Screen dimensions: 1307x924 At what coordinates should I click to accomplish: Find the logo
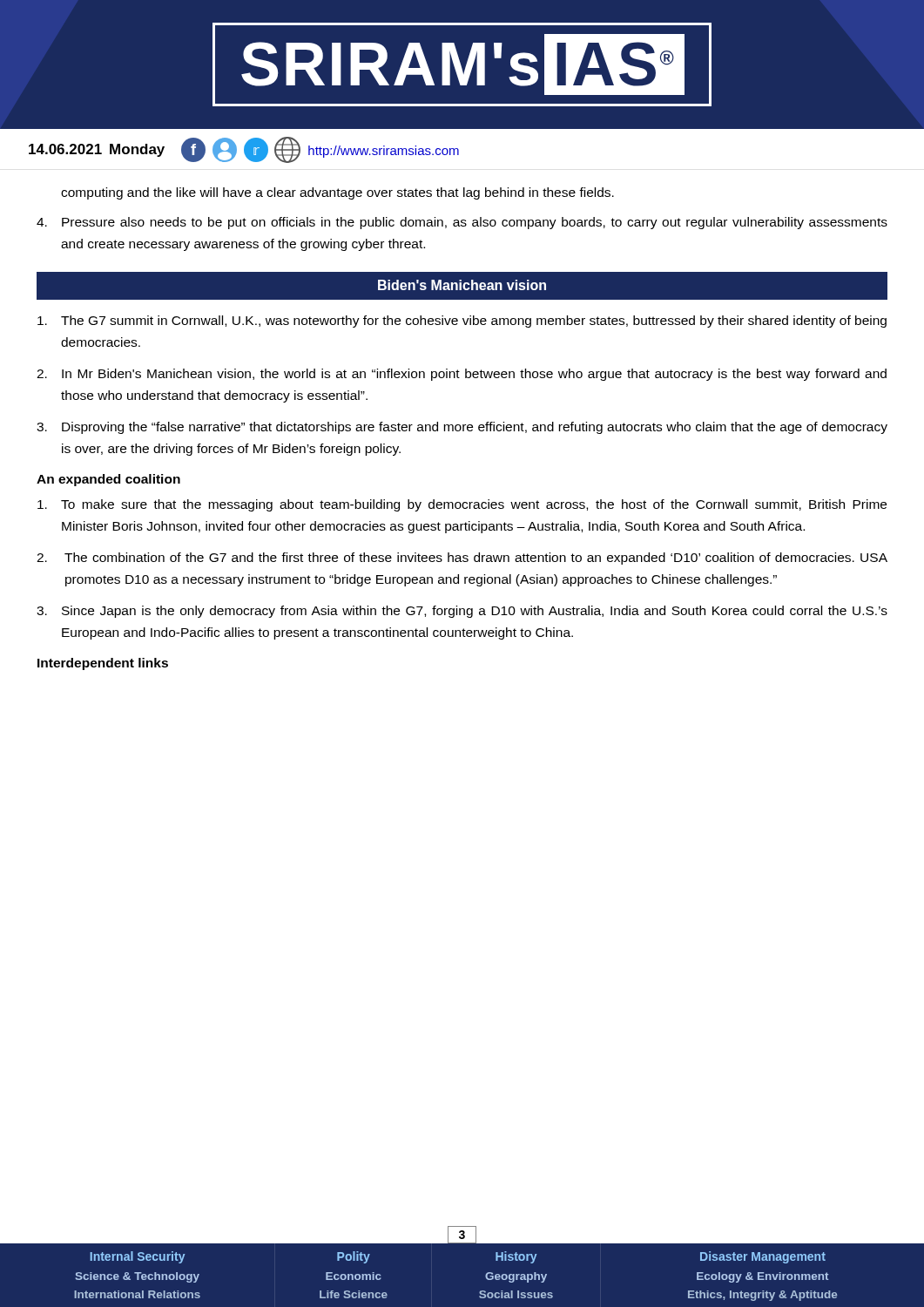[462, 65]
